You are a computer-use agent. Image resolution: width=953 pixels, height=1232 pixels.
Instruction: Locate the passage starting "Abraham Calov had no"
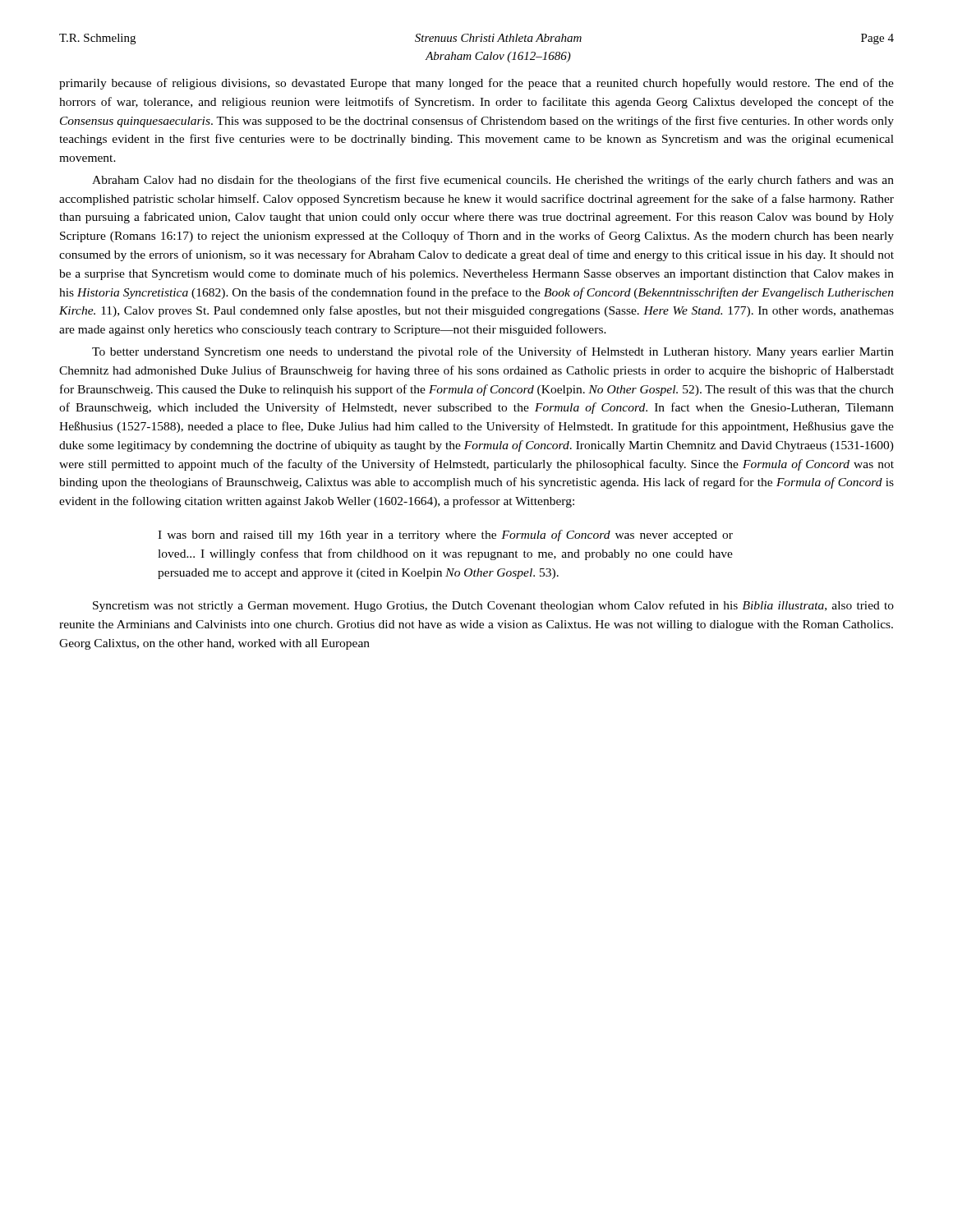(x=476, y=255)
